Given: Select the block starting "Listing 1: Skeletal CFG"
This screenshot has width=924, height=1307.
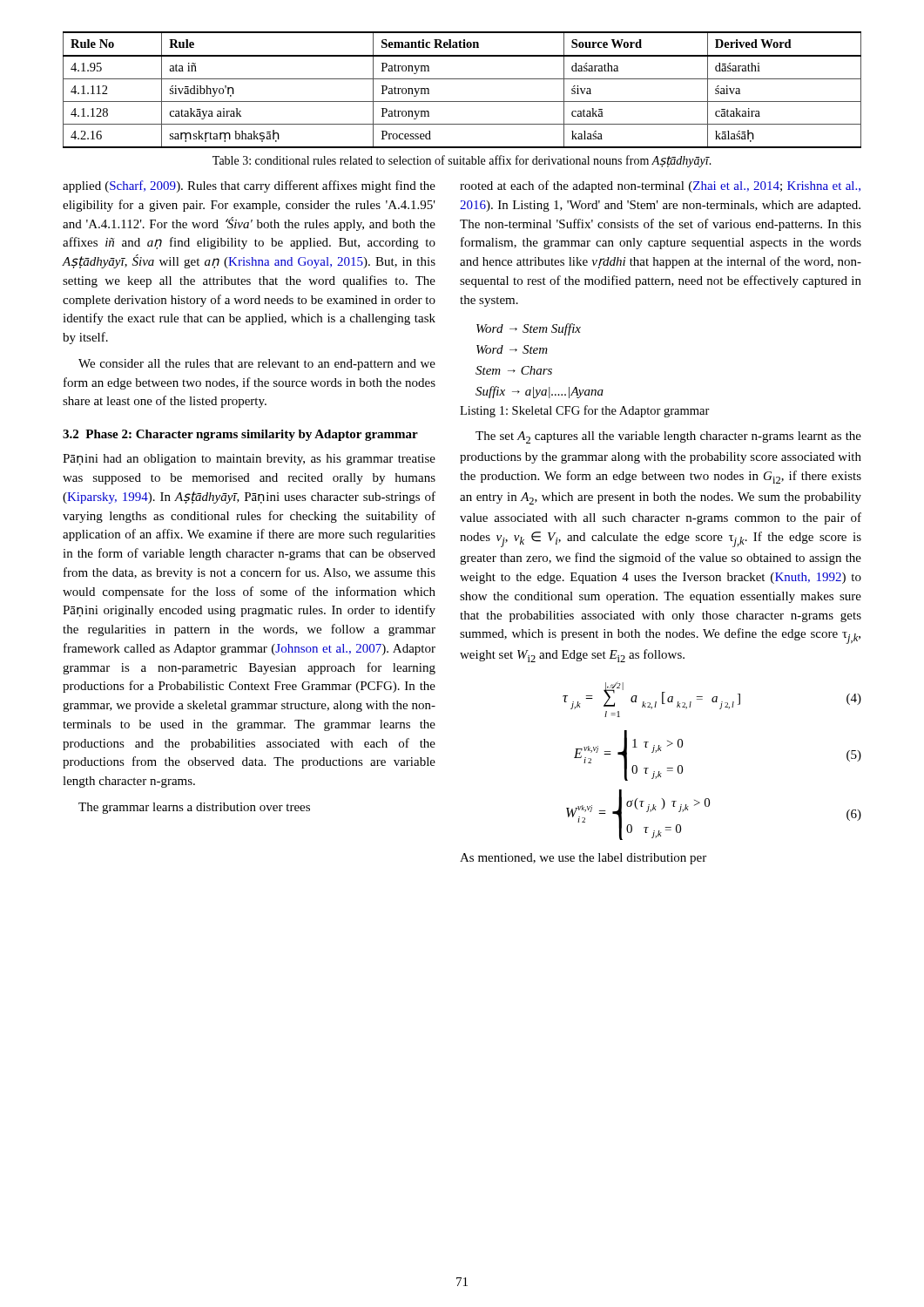Looking at the screenshot, I should 584,411.
